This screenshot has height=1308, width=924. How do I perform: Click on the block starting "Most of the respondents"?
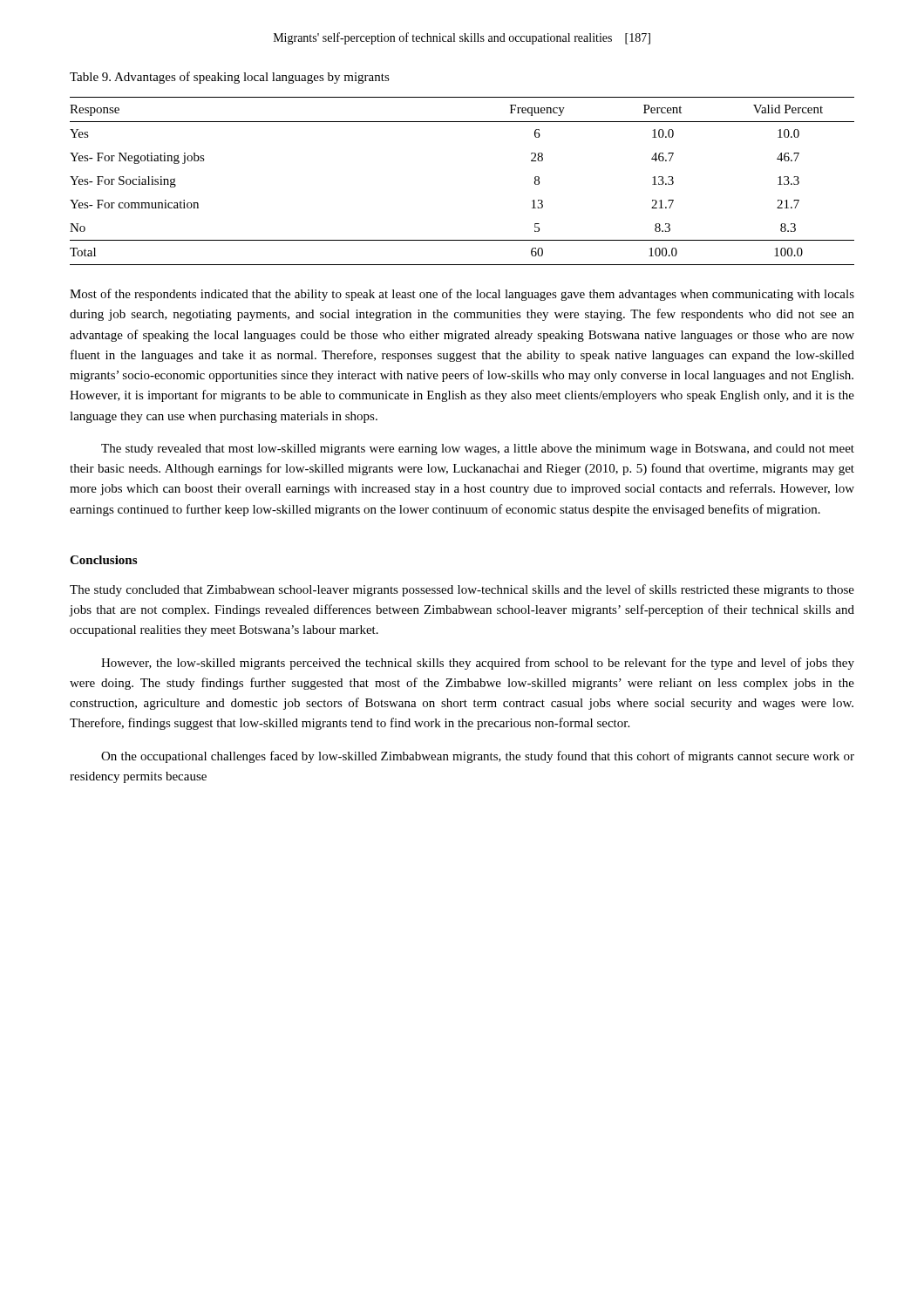(462, 355)
